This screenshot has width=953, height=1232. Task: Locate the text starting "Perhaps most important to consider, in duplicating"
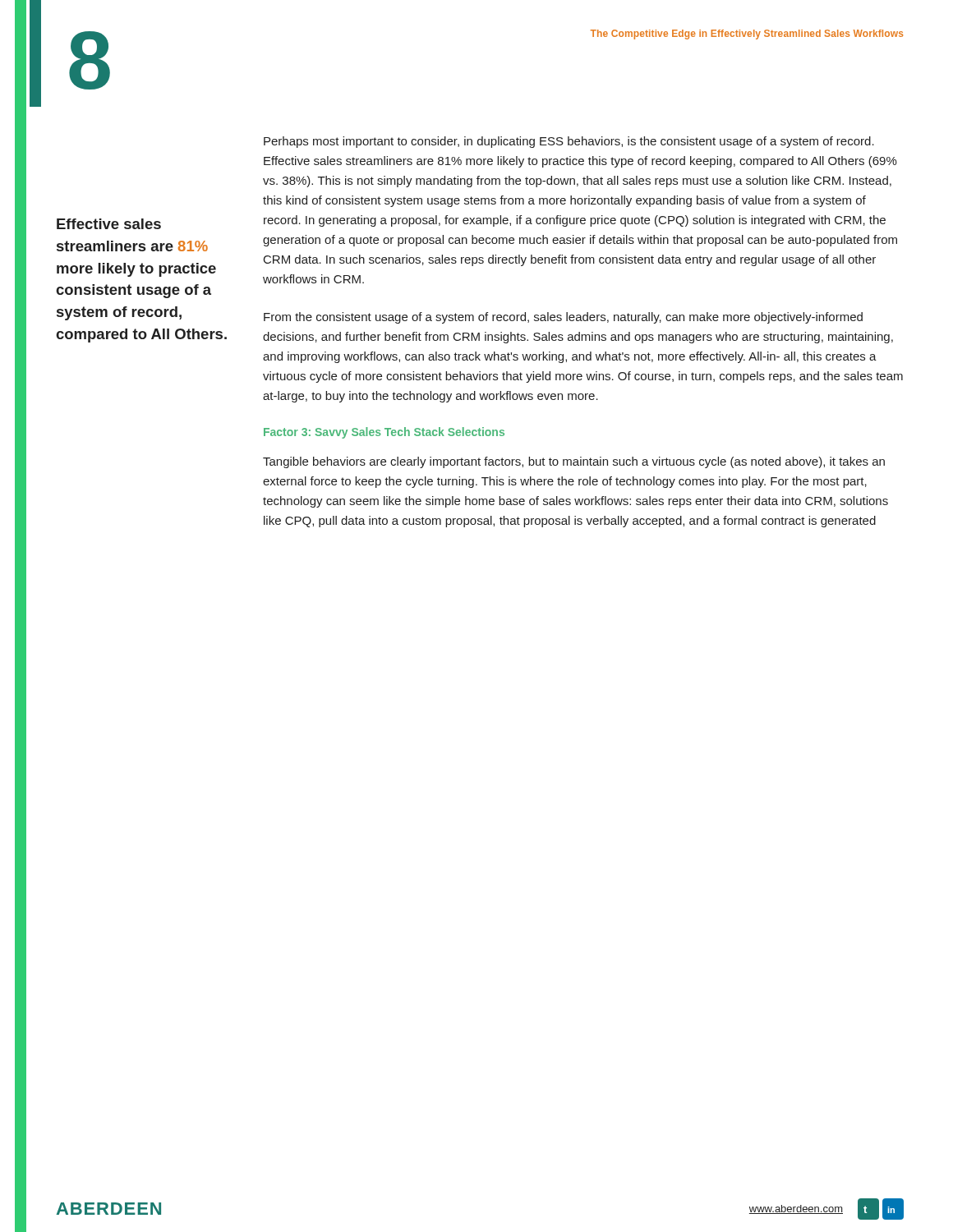point(580,210)
